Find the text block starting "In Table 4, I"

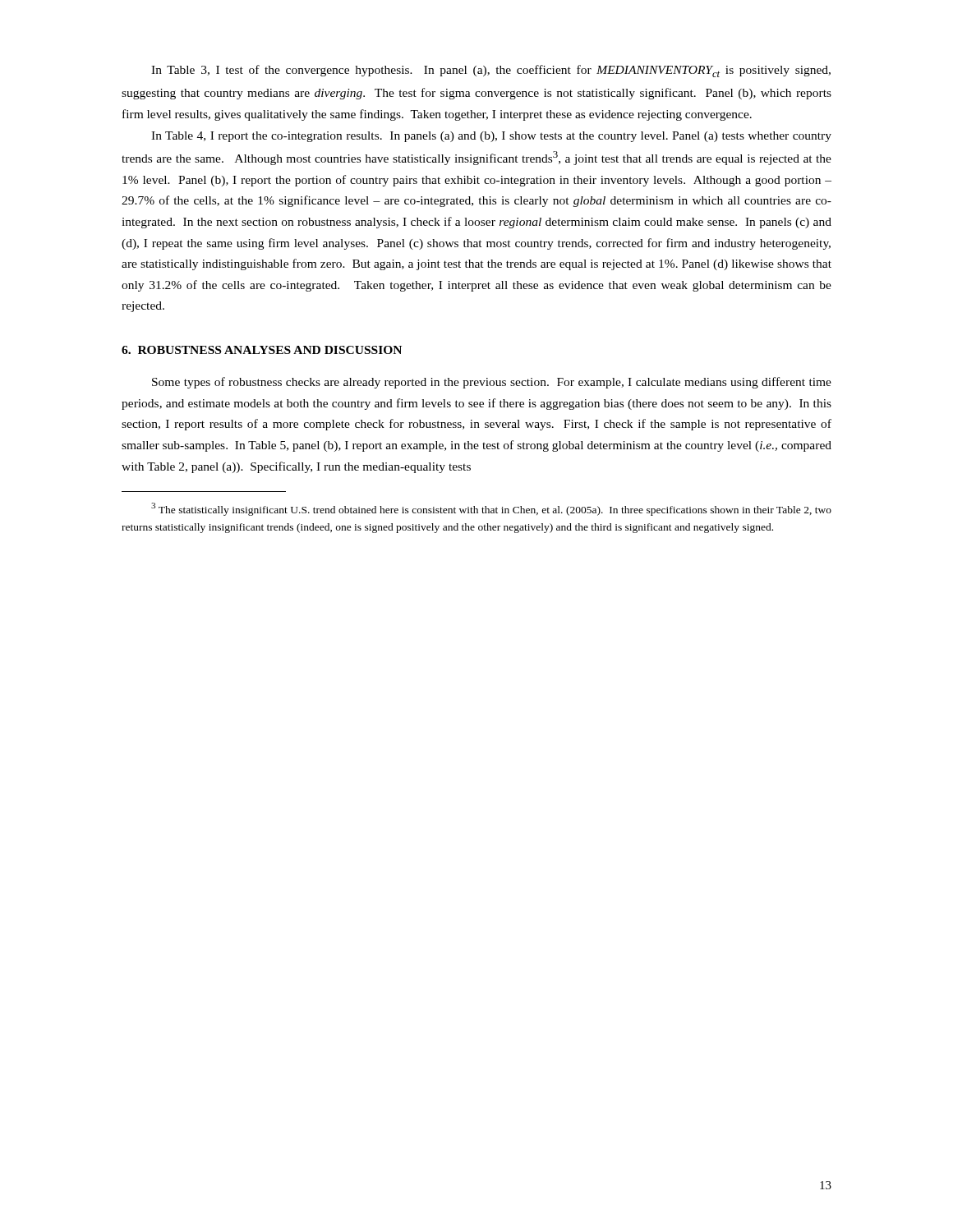pyautogui.click(x=476, y=220)
